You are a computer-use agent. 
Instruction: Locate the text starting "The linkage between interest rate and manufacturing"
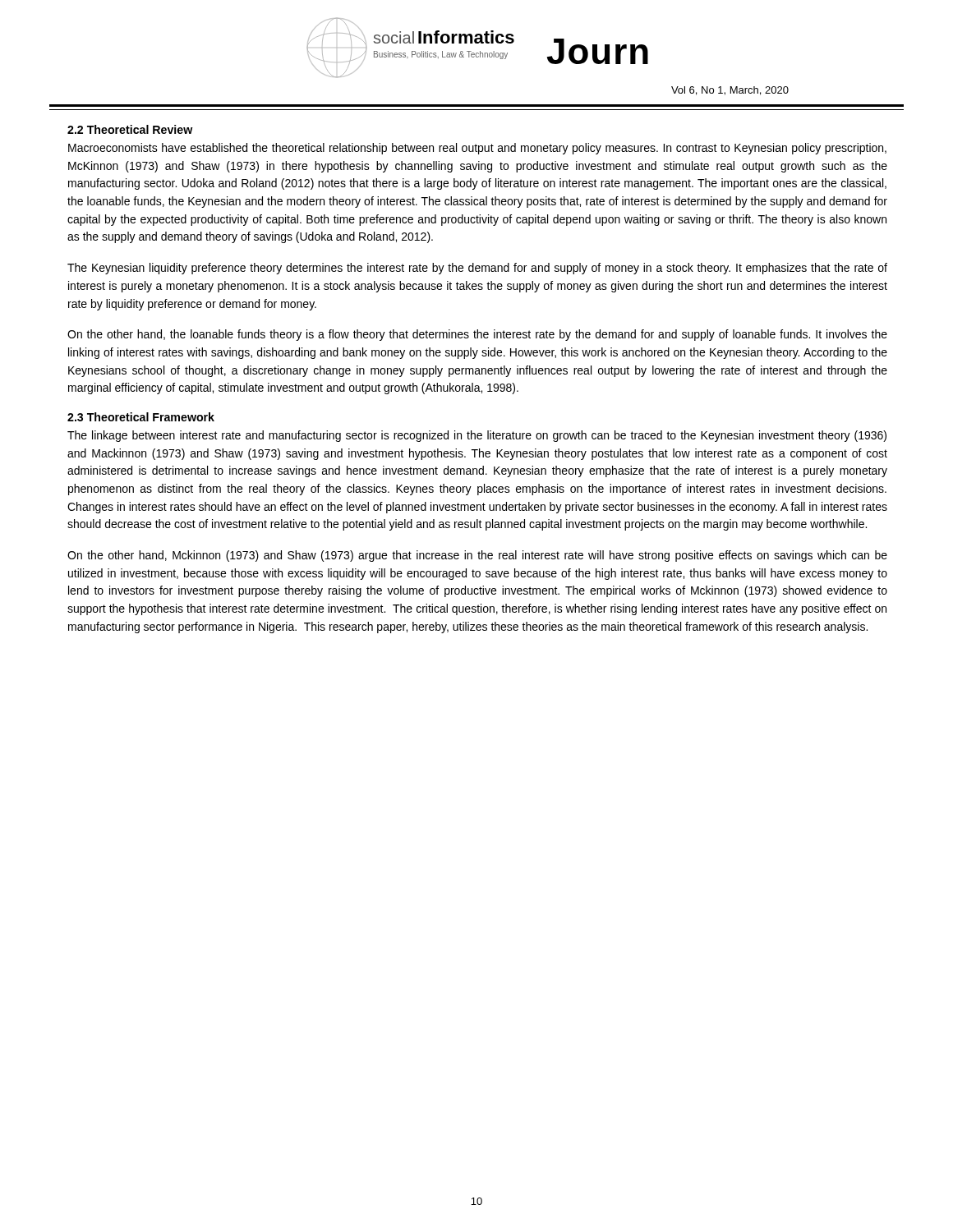pos(477,480)
